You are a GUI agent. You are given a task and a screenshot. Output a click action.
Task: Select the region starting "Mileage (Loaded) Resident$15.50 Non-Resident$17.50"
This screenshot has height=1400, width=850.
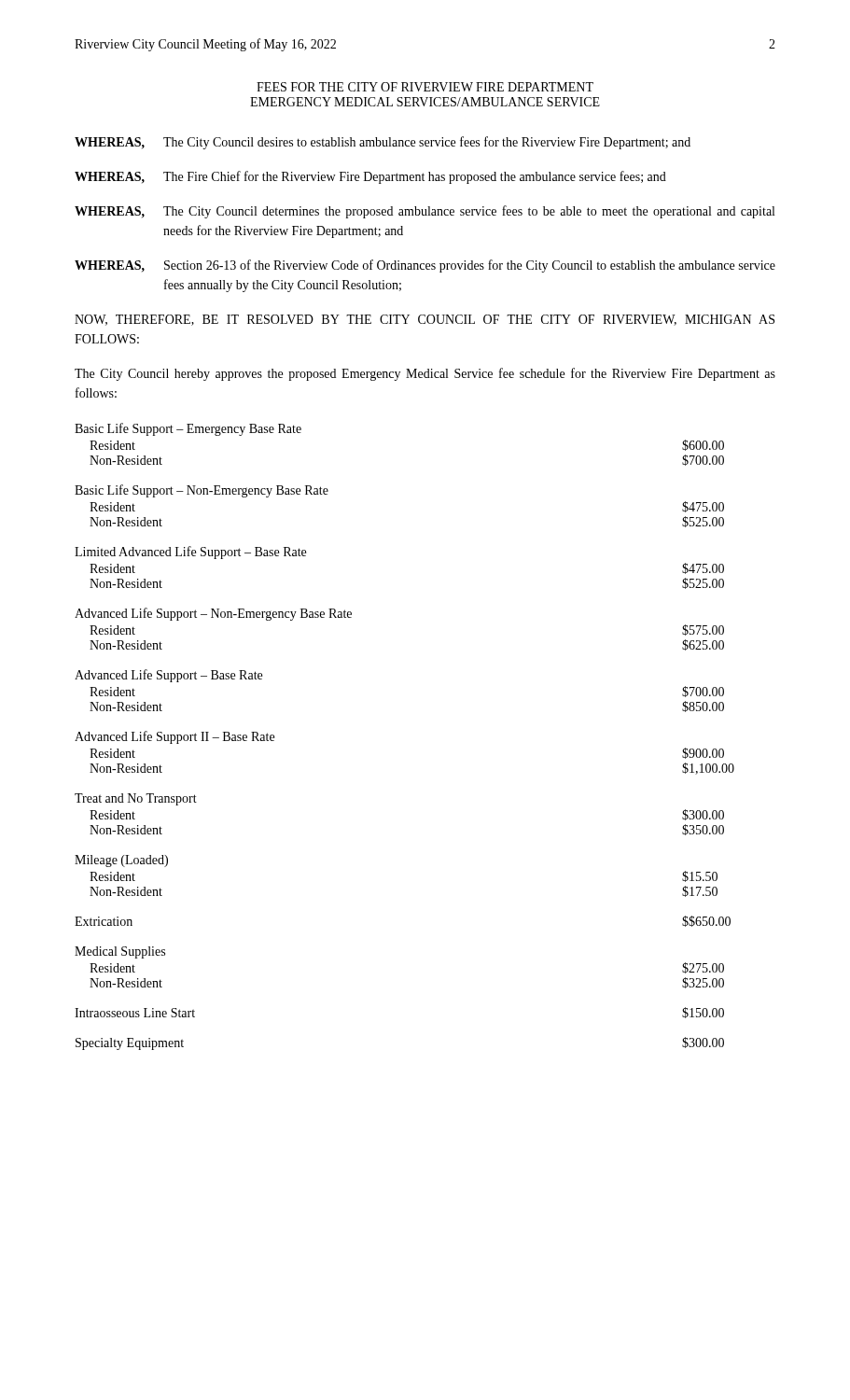pos(121,861)
